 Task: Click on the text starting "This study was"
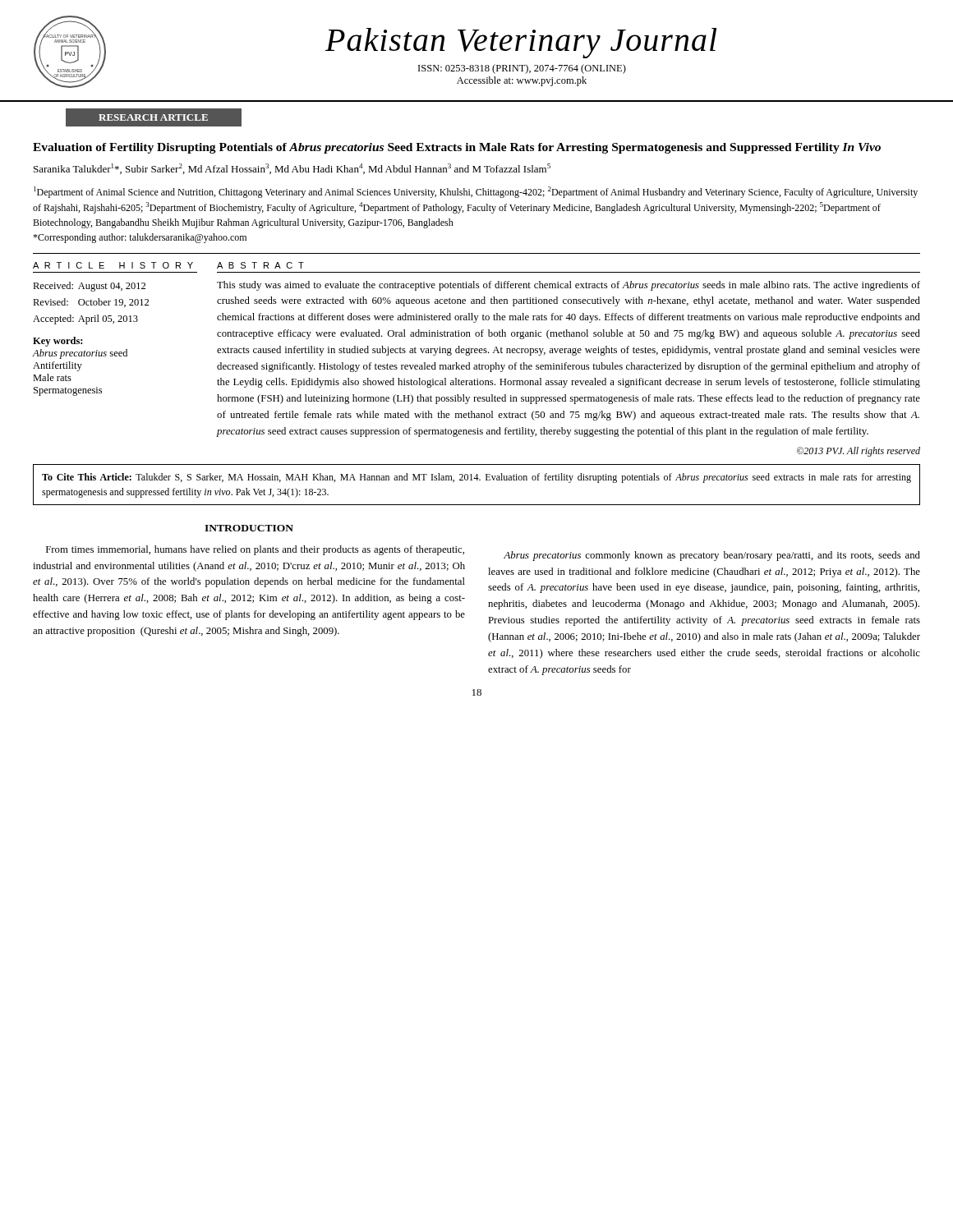(569, 358)
